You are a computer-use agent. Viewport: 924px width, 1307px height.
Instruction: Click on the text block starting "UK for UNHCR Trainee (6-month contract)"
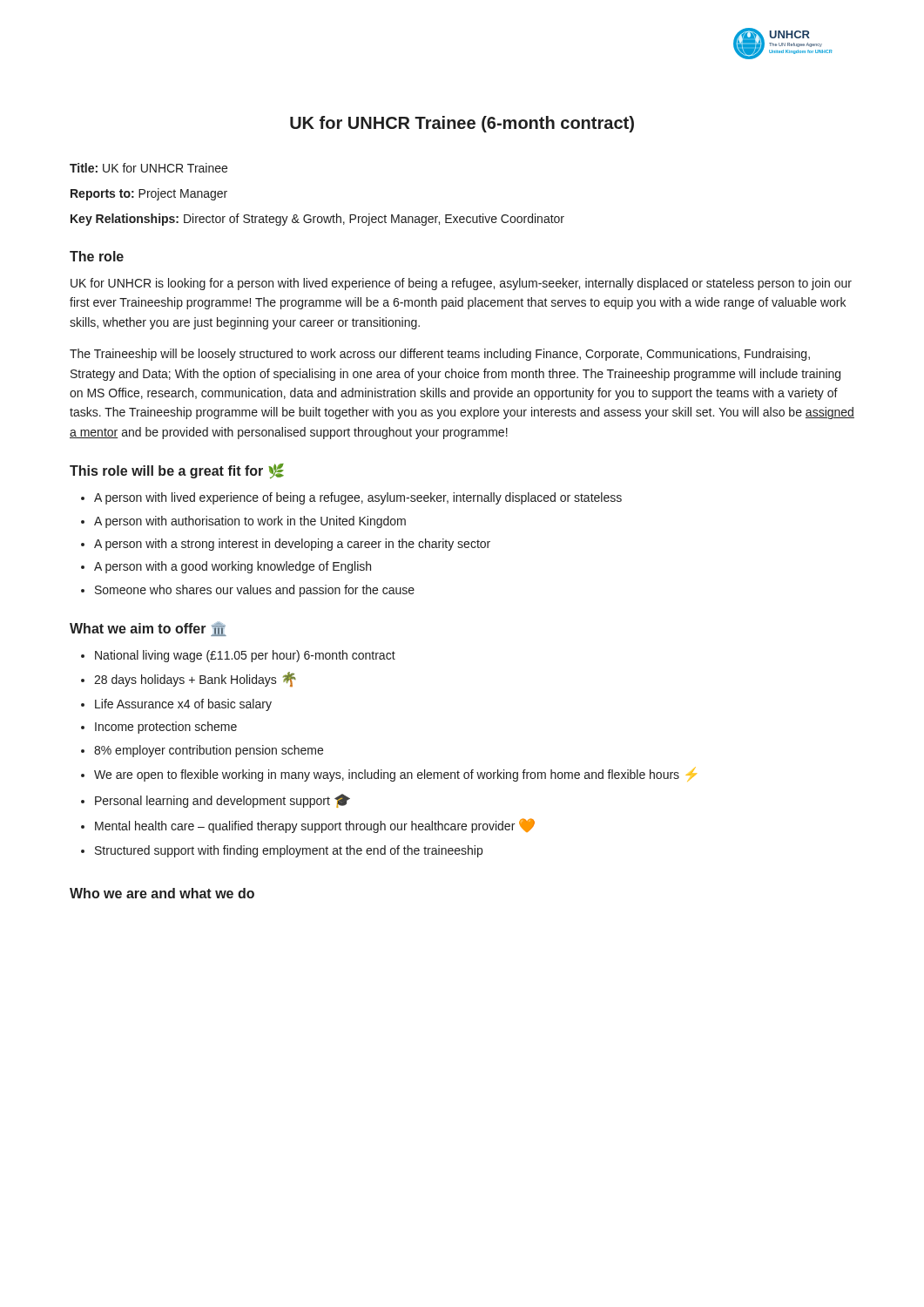click(462, 123)
